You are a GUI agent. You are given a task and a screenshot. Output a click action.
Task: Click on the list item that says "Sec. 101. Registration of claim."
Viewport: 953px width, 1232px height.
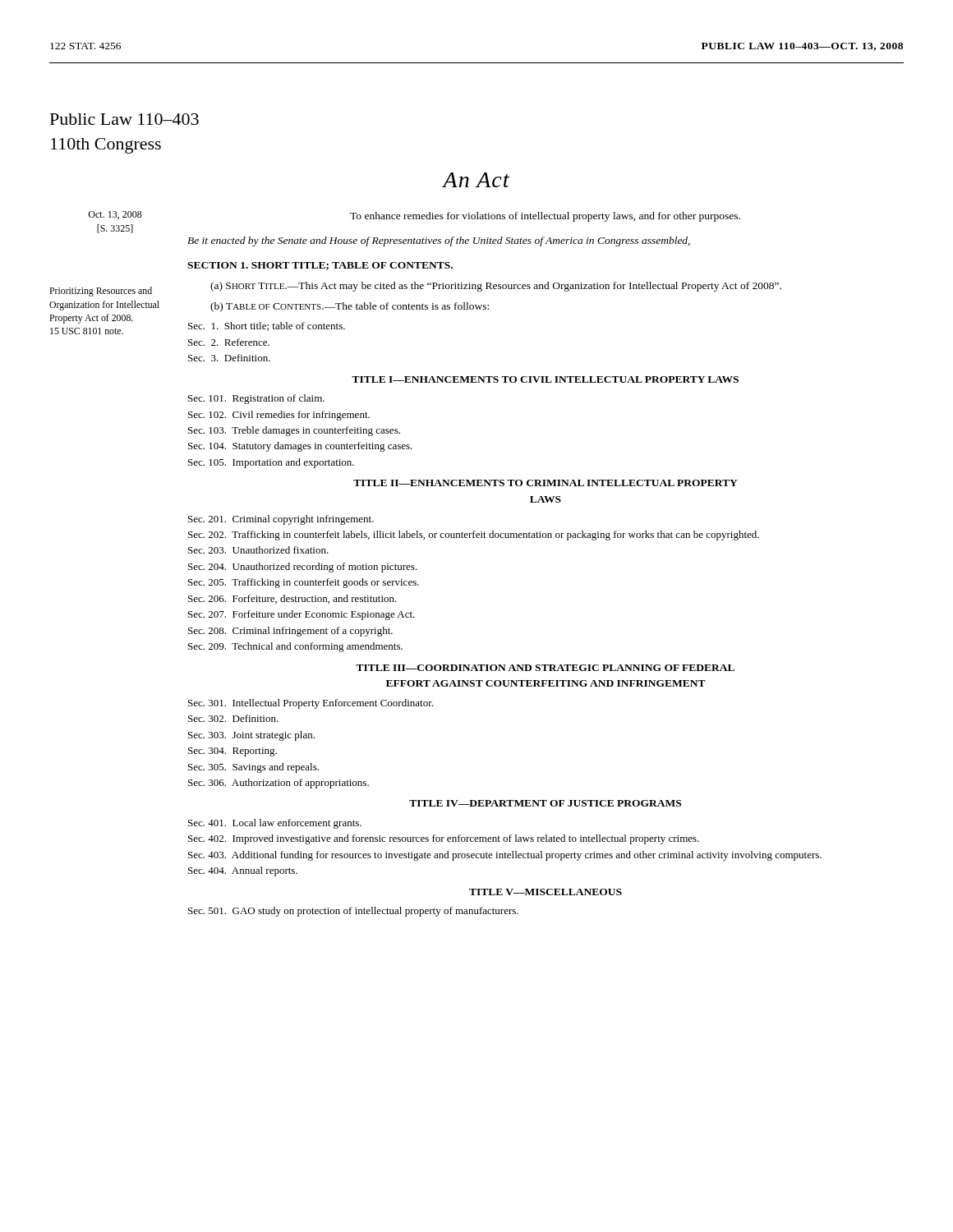[256, 398]
